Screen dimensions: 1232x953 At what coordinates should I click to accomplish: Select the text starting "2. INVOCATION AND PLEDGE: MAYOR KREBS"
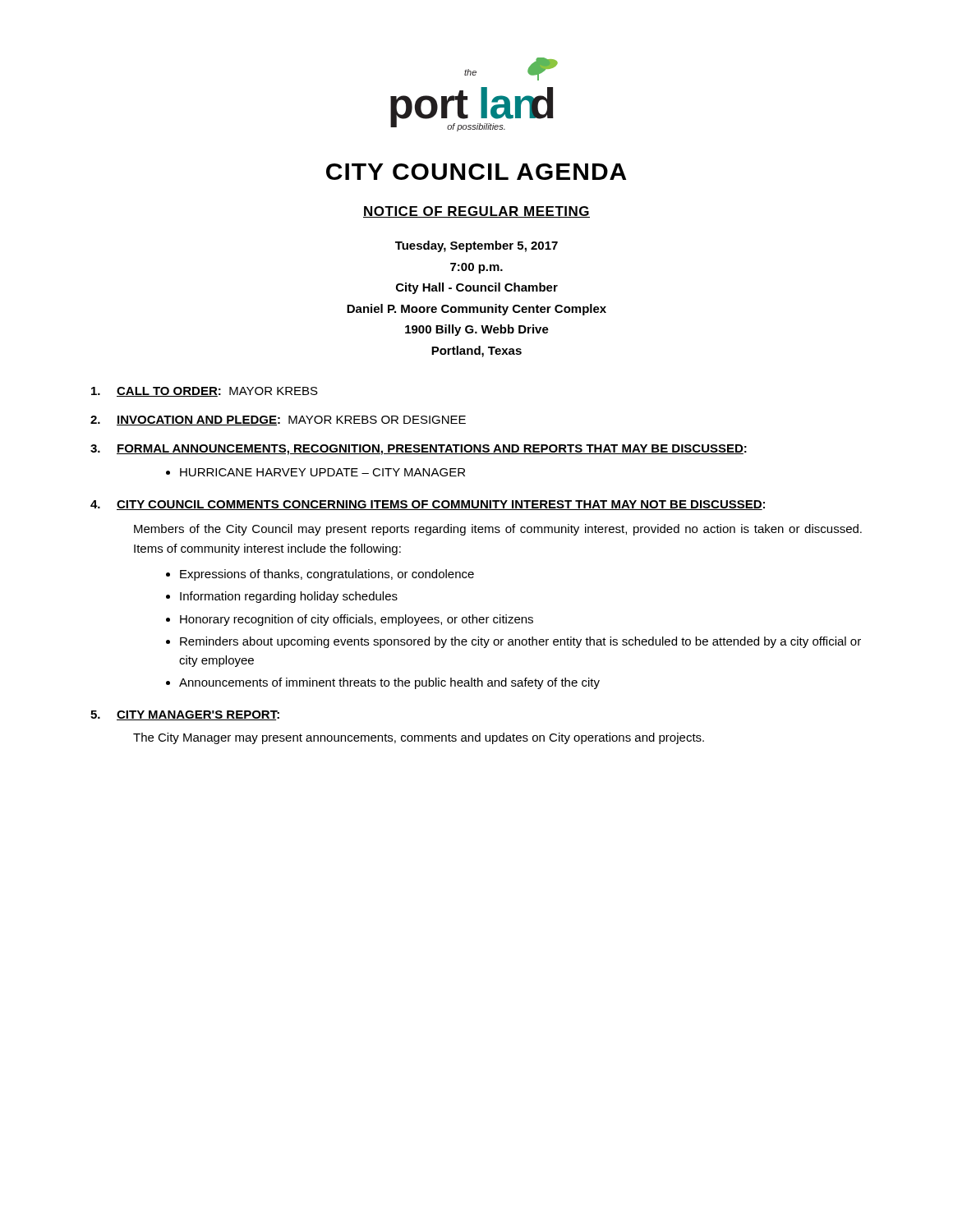coord(476,419)
